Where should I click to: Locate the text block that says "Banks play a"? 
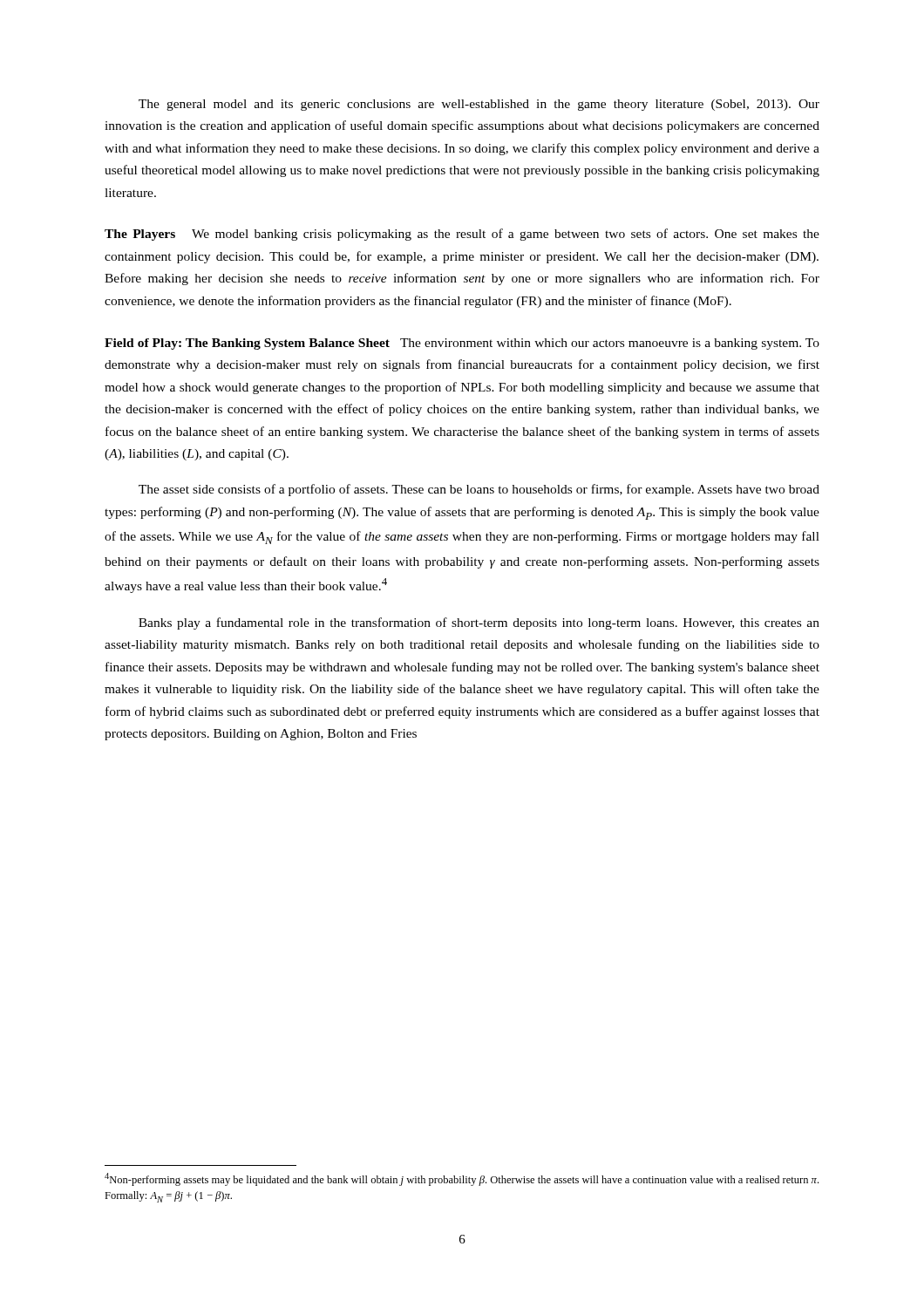[462, 678]
